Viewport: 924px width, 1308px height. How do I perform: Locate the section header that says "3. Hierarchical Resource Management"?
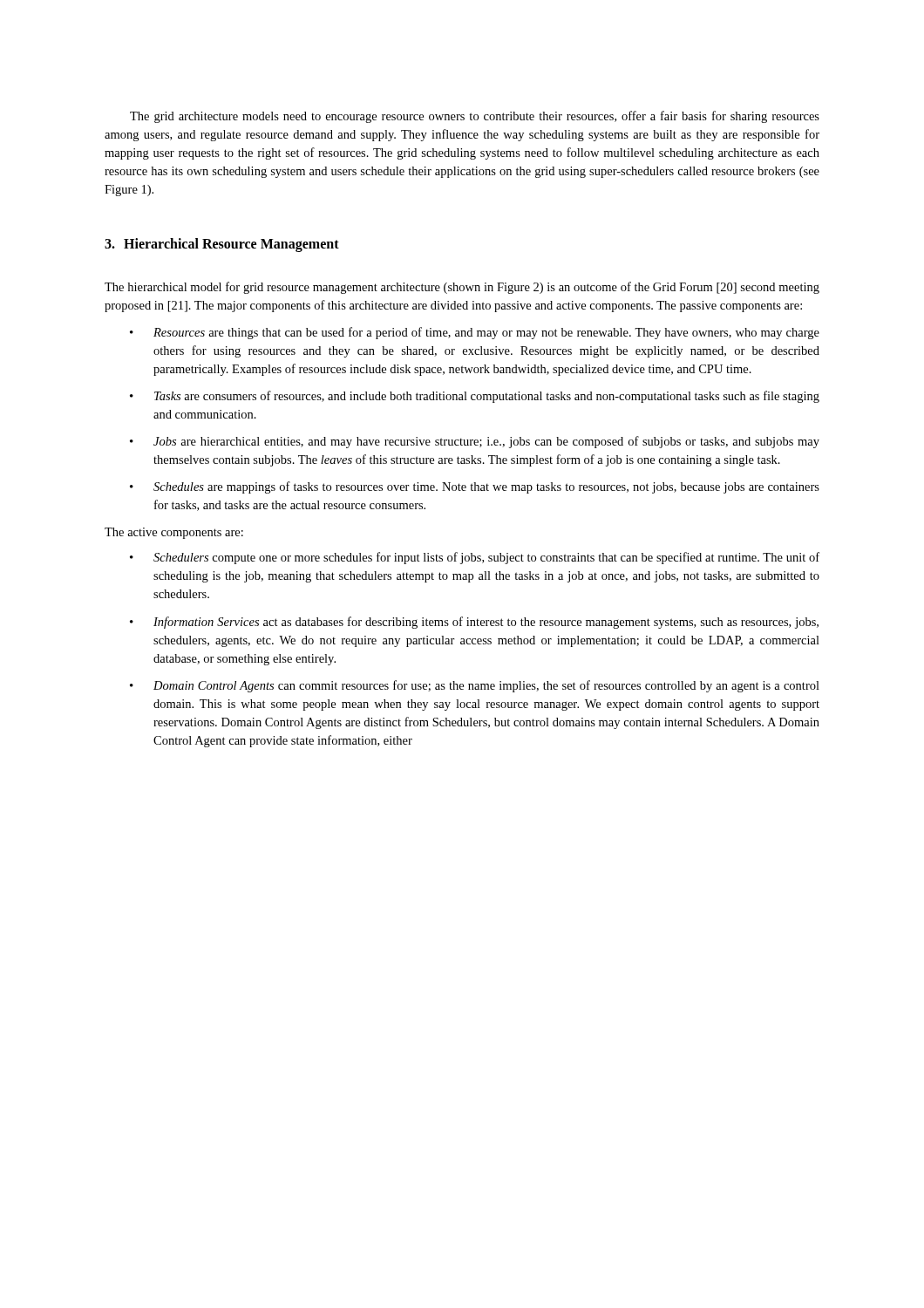point(222,243)
